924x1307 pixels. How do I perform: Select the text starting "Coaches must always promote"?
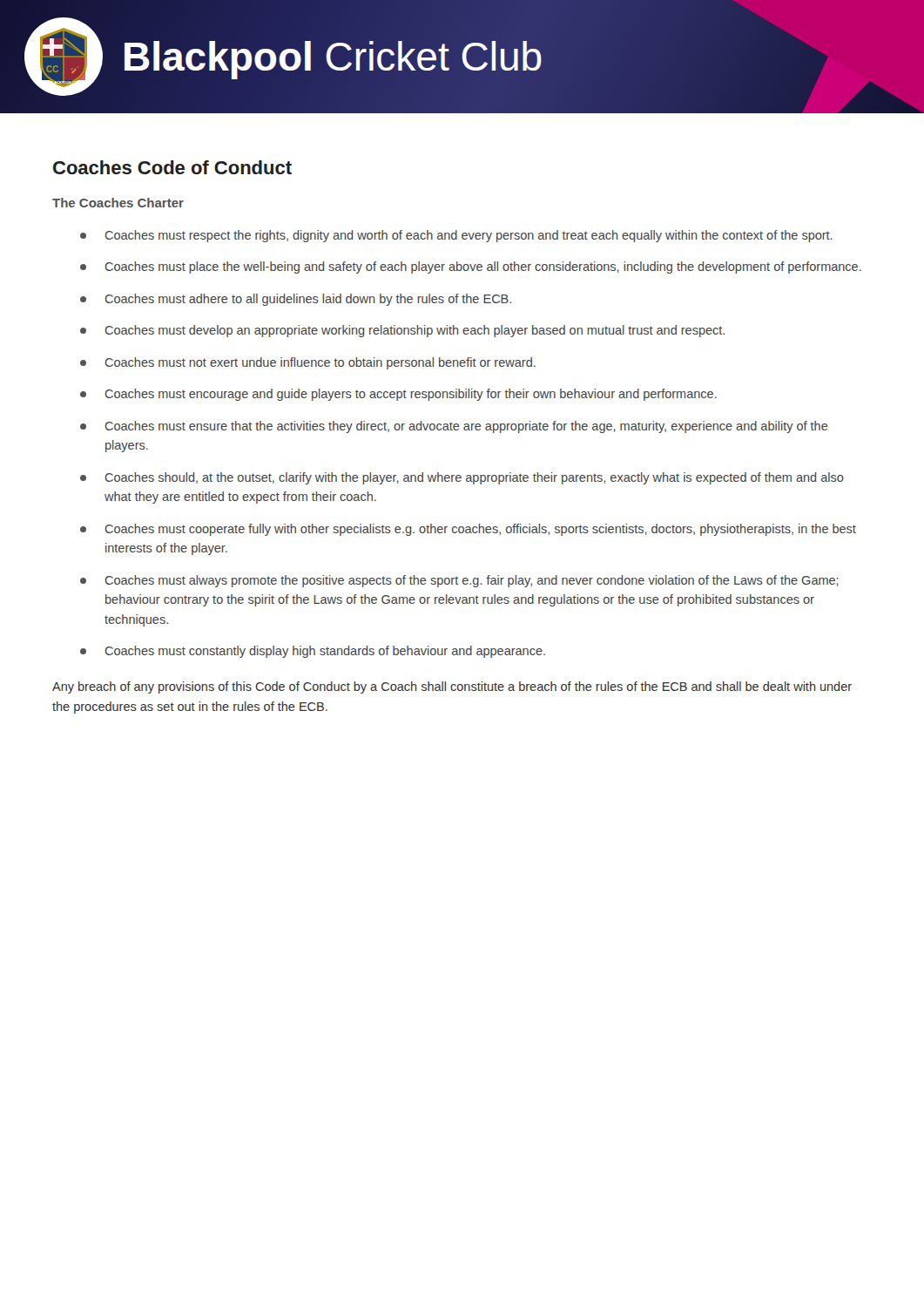[x=466, y=600]
